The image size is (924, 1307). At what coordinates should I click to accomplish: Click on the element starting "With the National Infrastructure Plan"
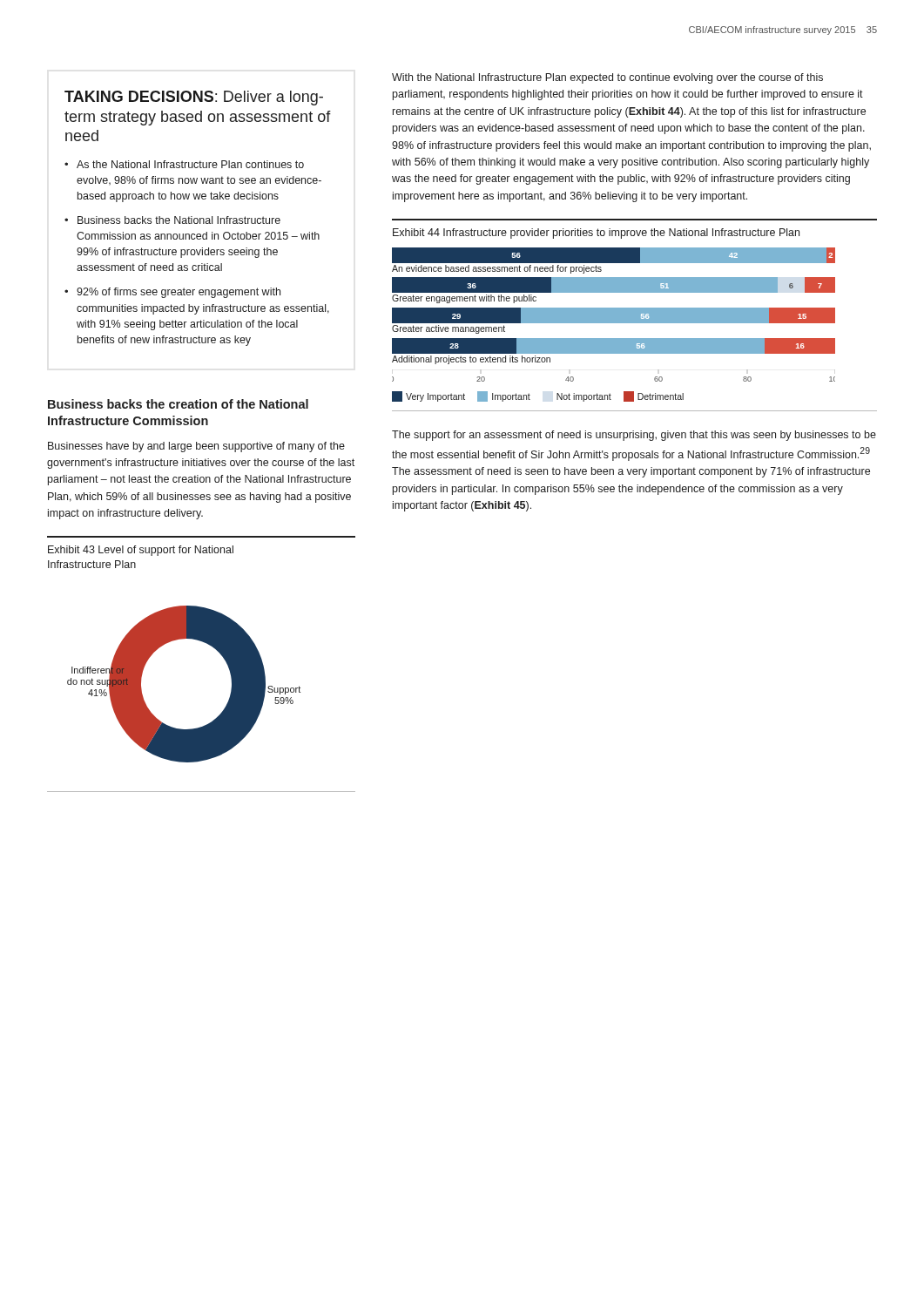coord(632,137)
